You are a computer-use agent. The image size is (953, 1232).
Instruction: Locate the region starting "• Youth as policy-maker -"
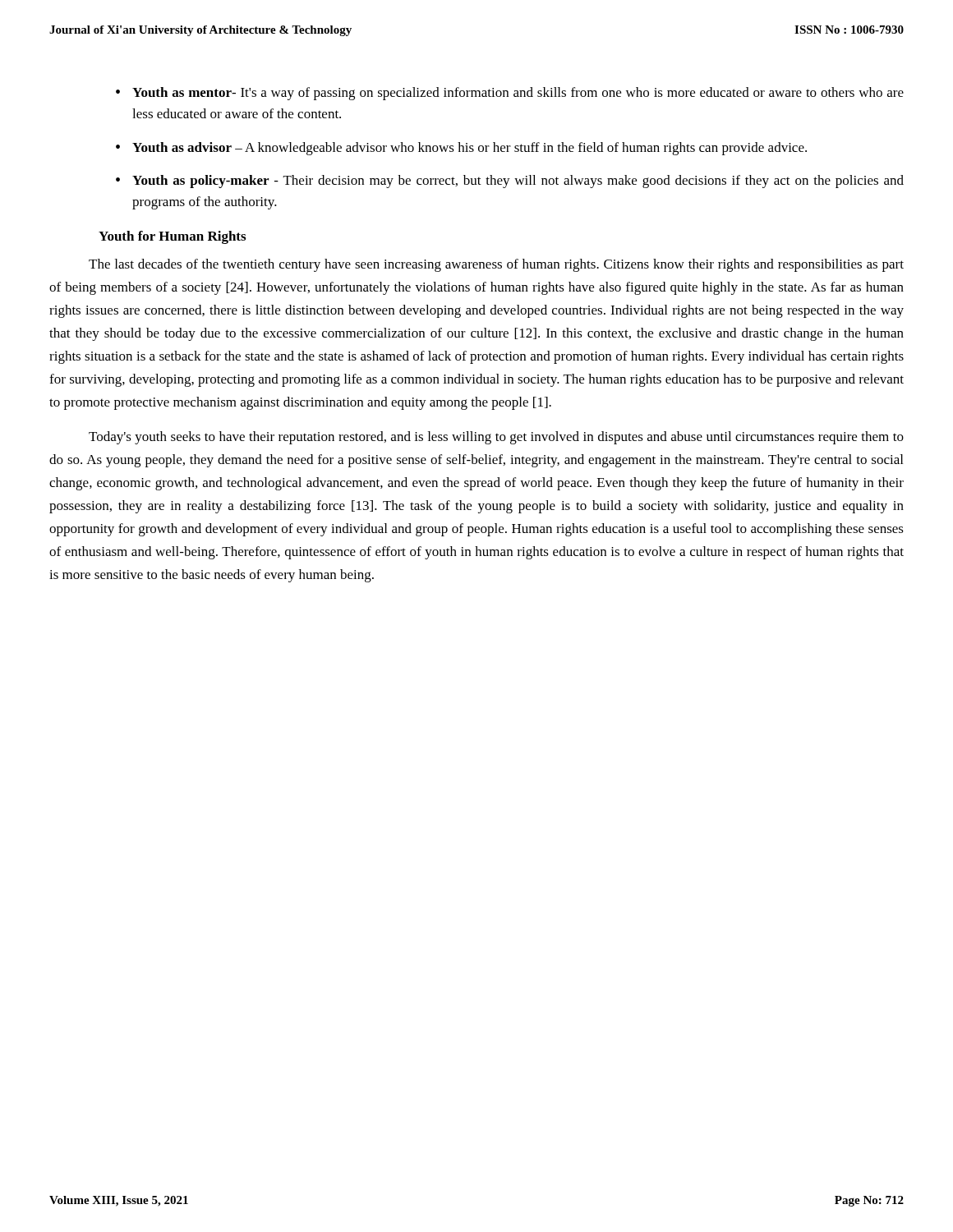pos(509,192)
